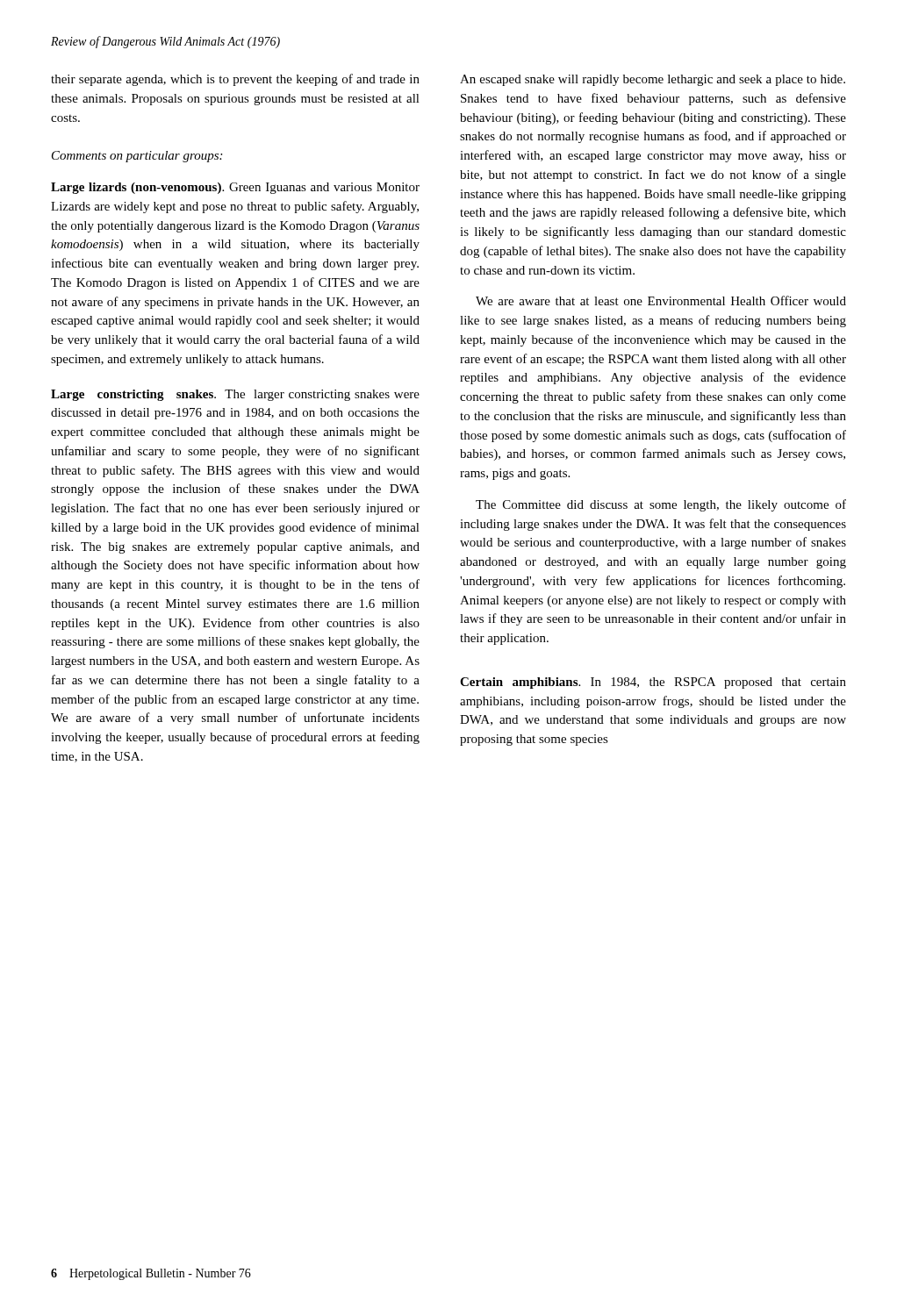Find the block starting "We are aware that at least one Environmental"

click(653, 388)
